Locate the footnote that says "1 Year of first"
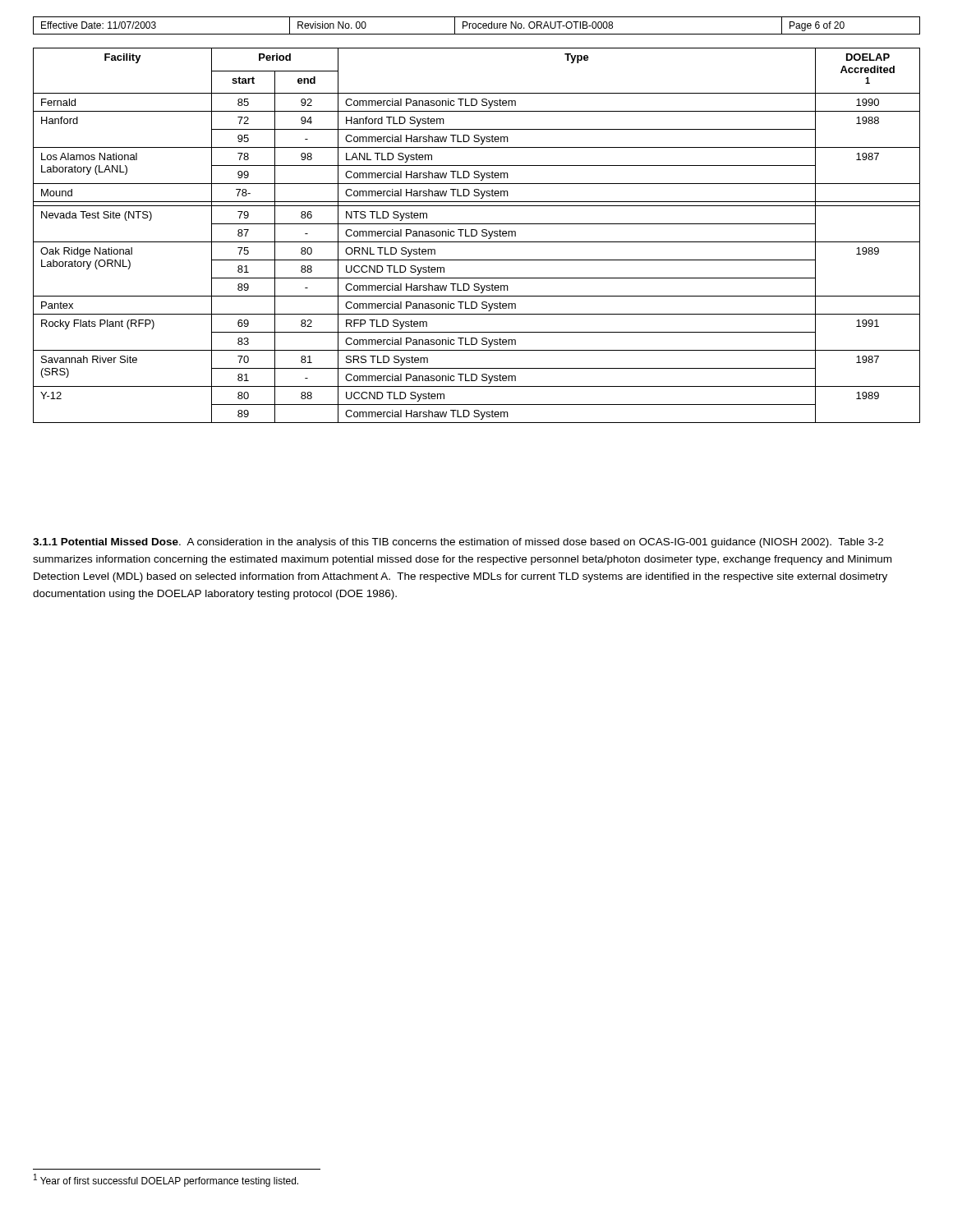Viewport: 953px width, 1232px height. (166, 1180)
